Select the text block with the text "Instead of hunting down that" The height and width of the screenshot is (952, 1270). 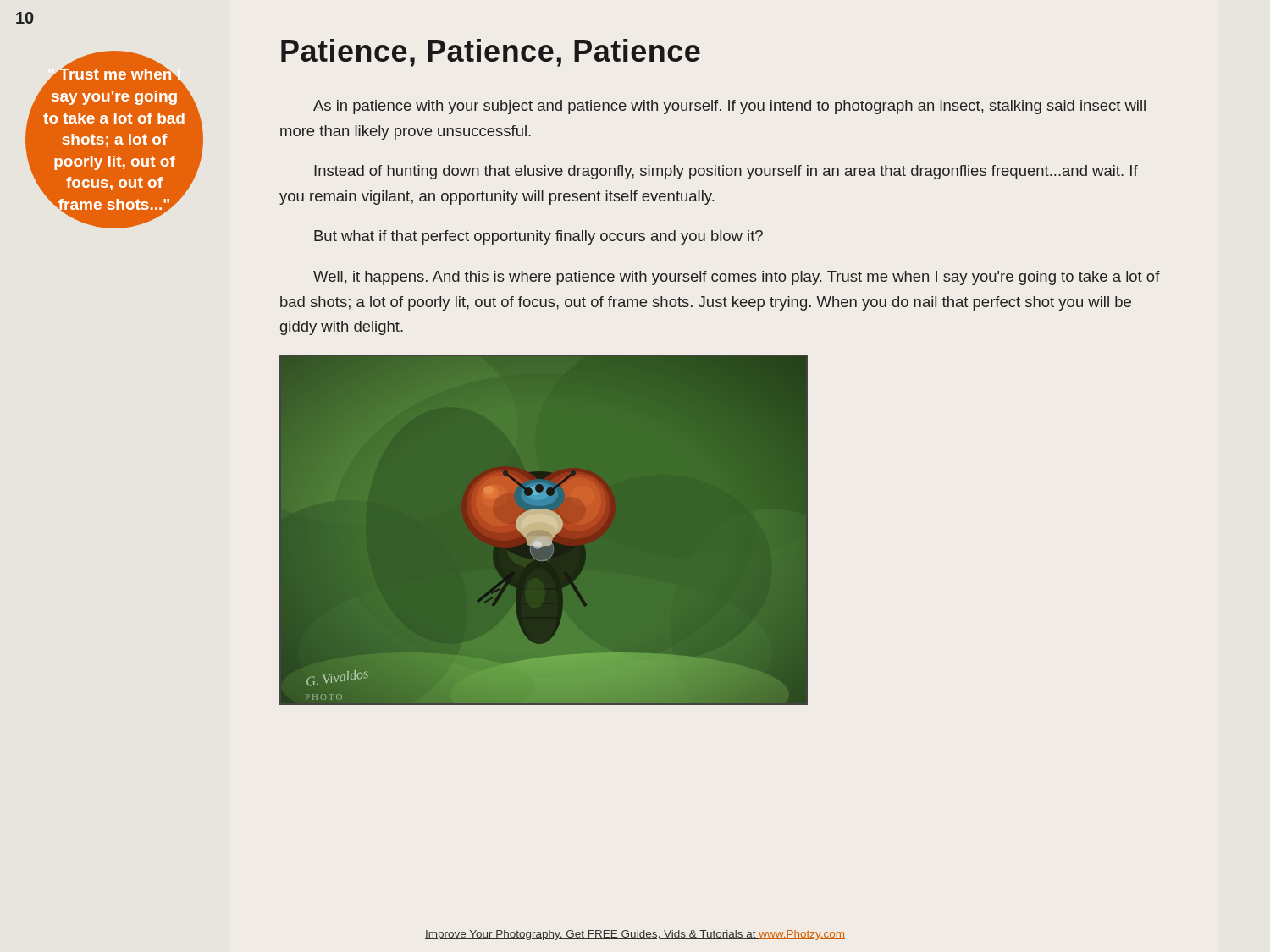point(708,183)
